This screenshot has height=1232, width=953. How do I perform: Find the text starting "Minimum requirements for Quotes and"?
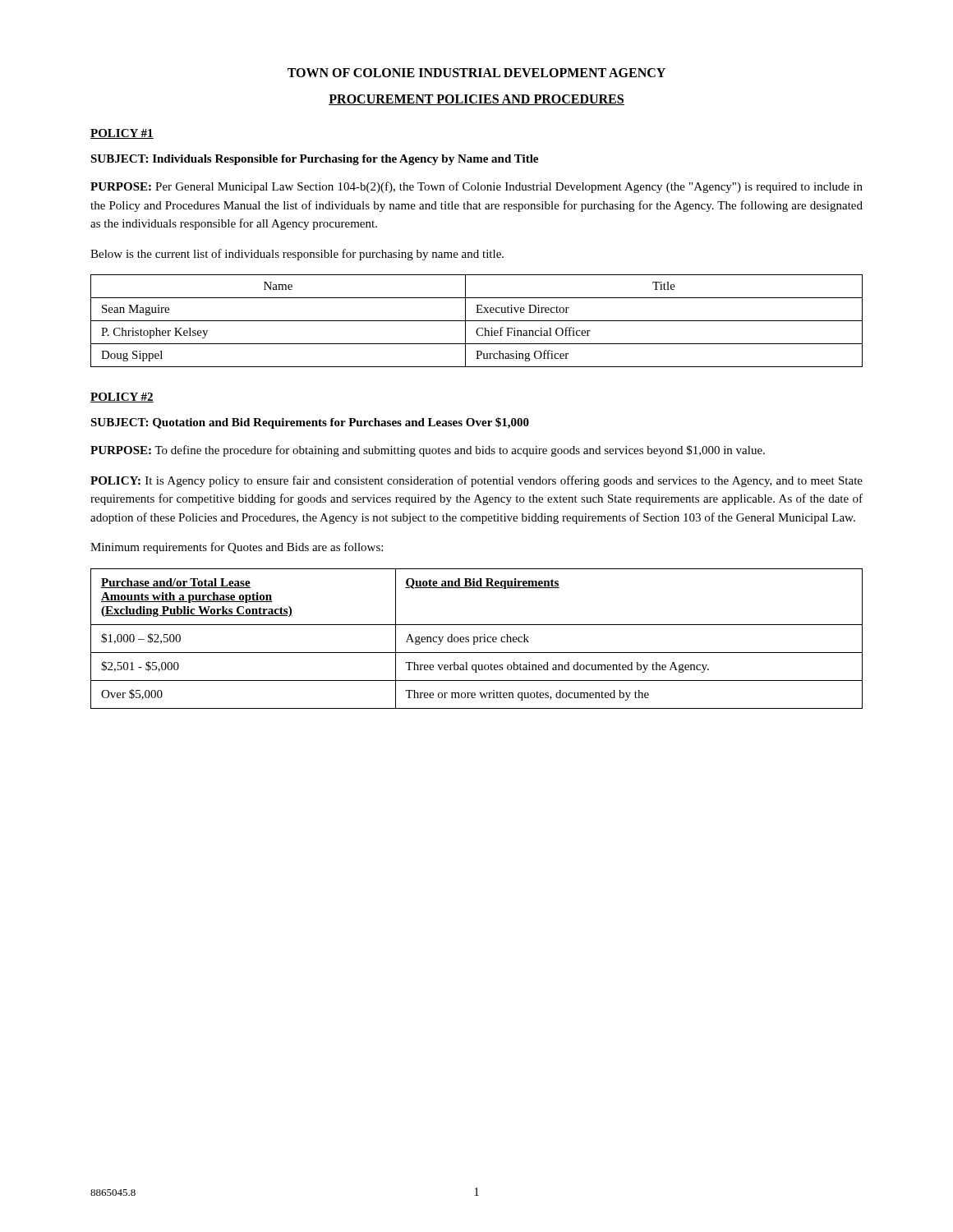[x=237, y=547]
